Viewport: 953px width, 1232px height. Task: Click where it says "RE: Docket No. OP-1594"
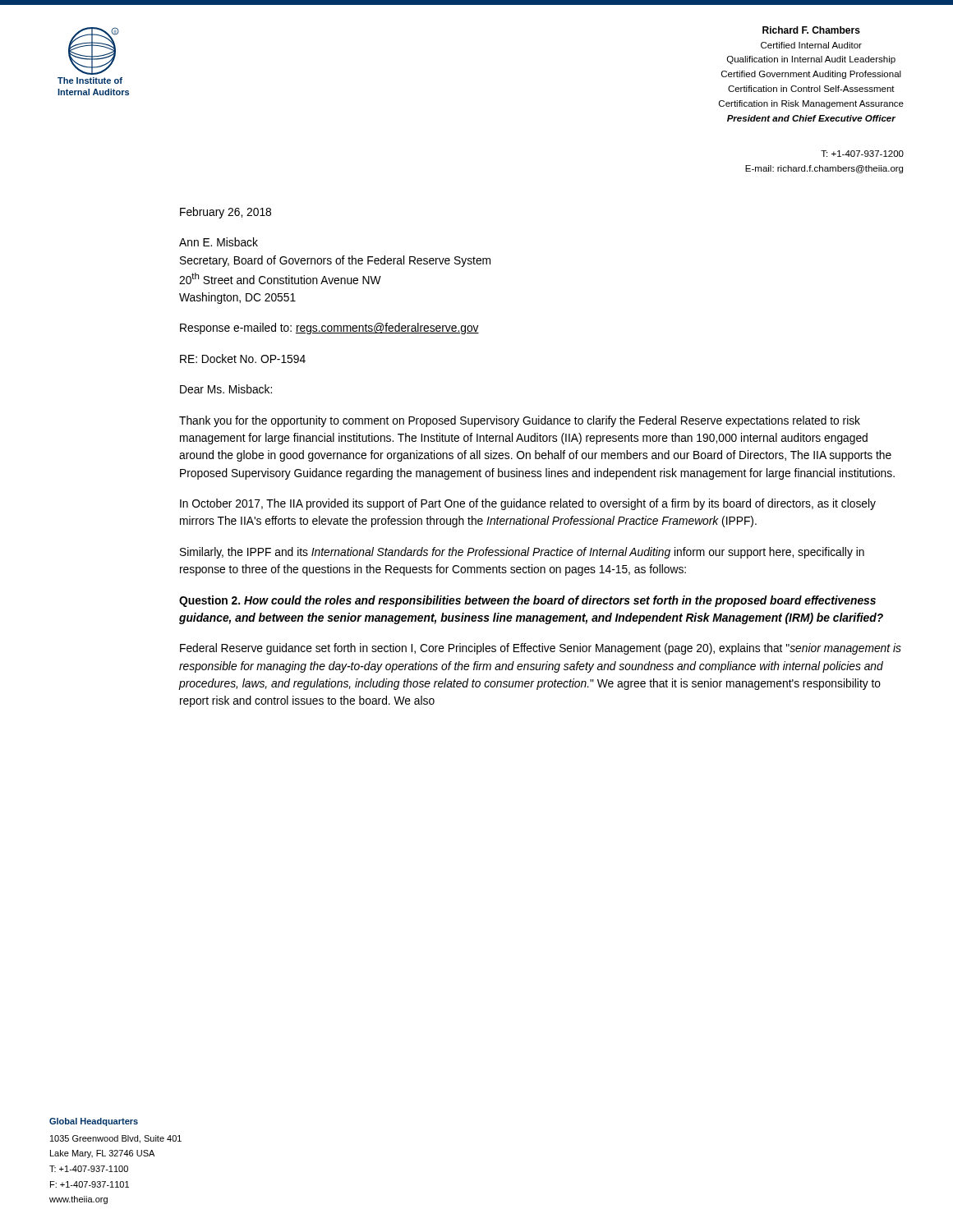click(243, 359)
